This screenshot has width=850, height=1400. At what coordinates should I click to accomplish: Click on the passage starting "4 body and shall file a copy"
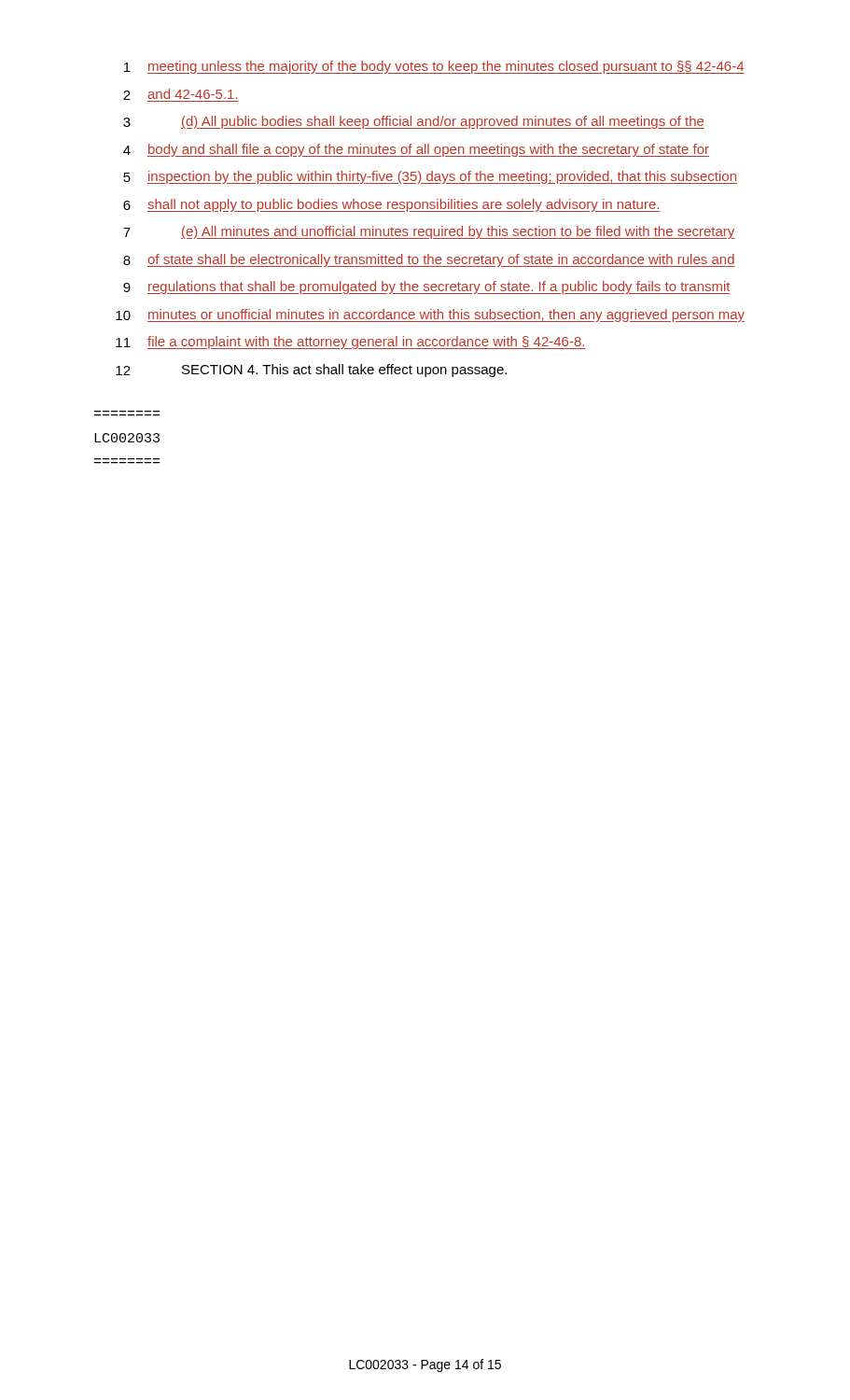point(434,150)
